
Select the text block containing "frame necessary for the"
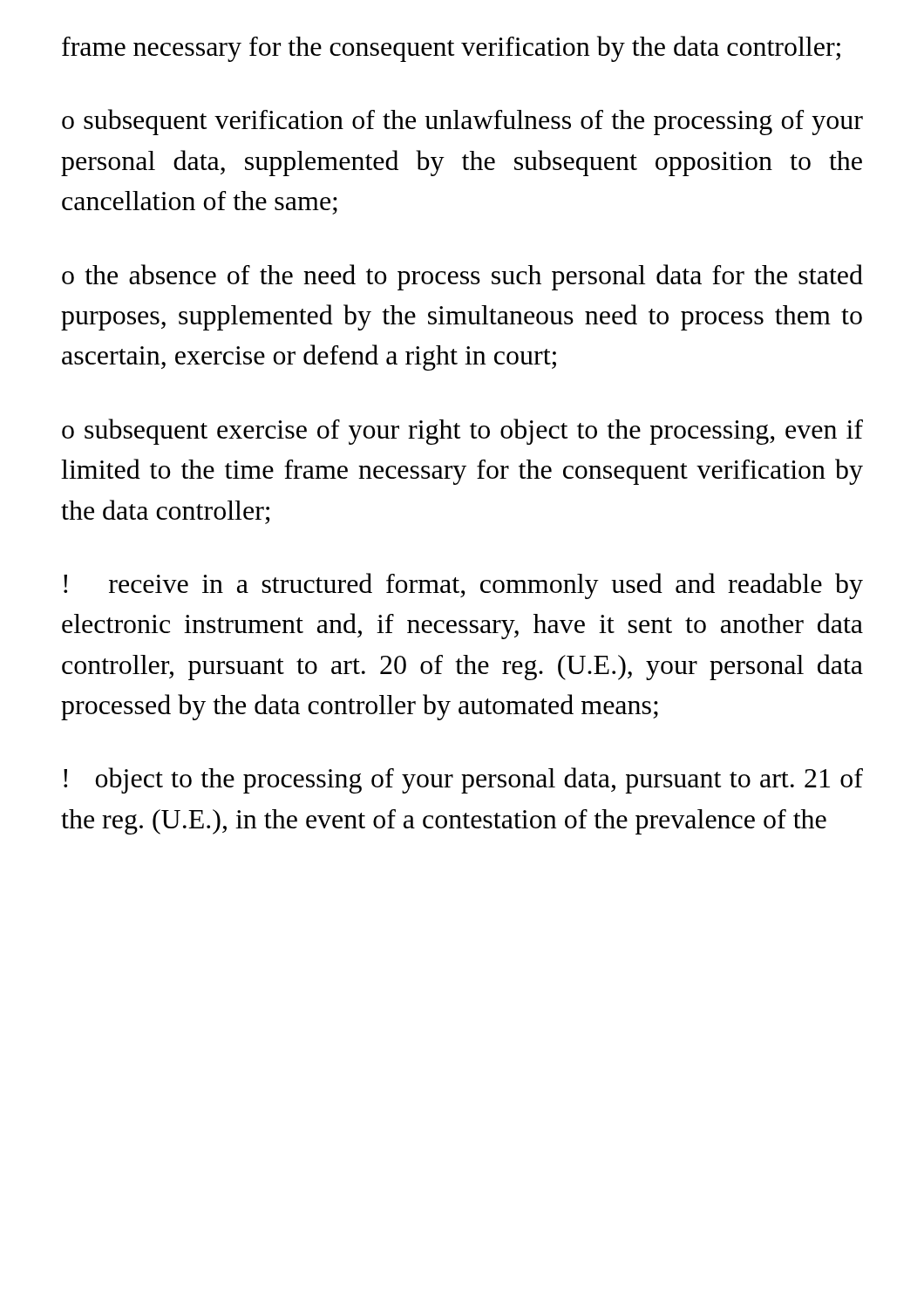[452, 46]
